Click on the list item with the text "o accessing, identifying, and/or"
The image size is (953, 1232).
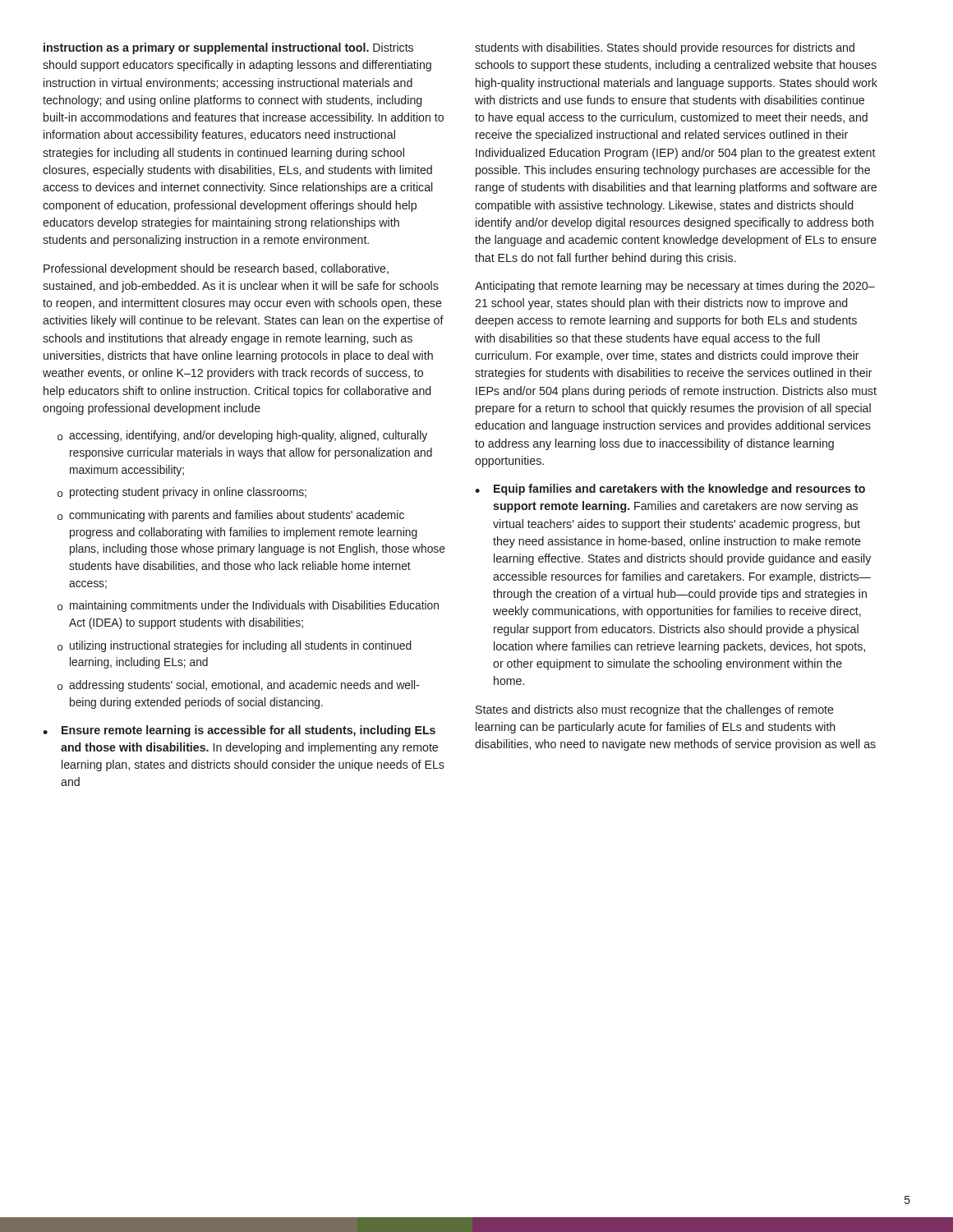pos(248,454)
